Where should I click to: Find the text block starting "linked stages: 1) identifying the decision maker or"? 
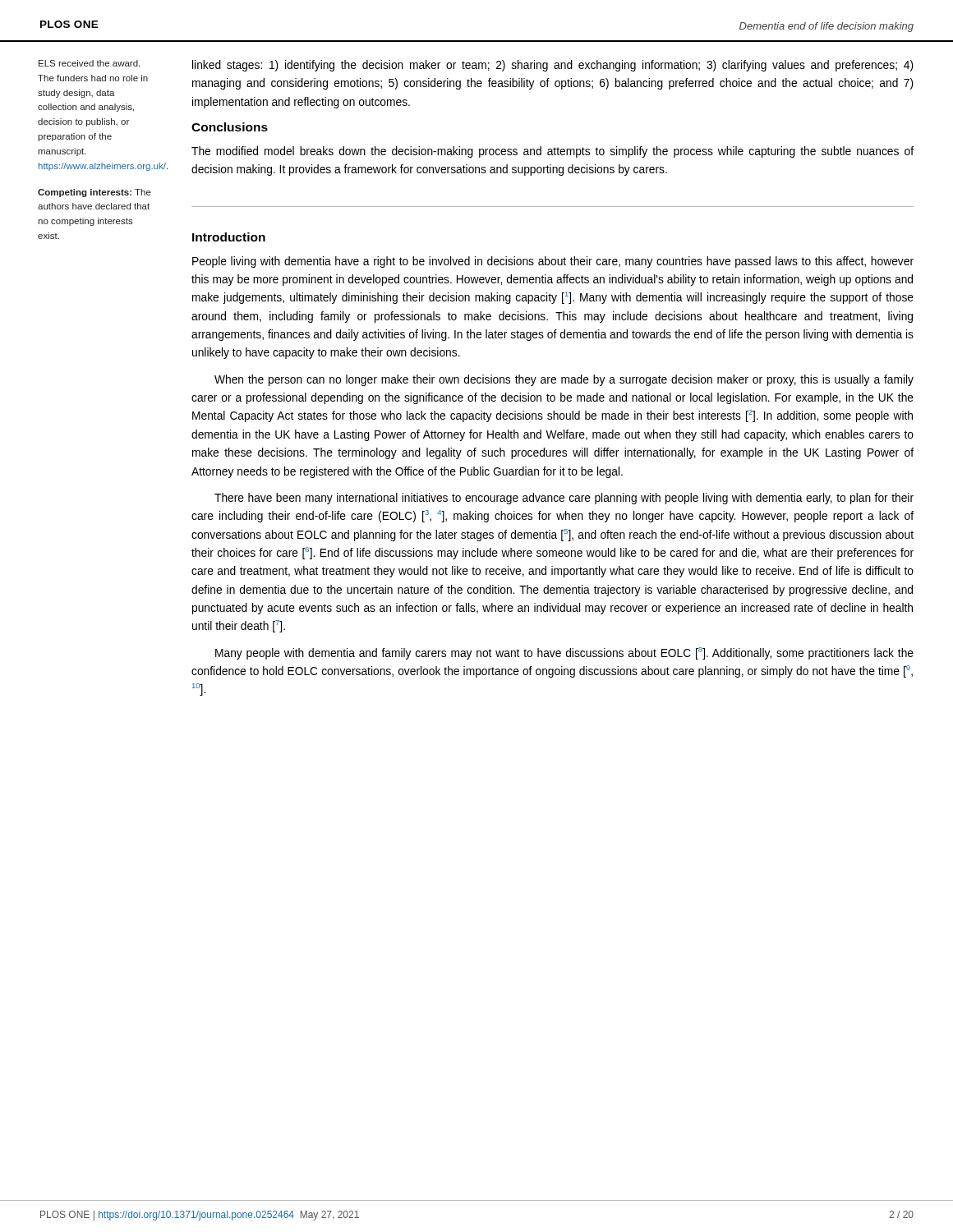pyautogui.click(x=553, y=84)
